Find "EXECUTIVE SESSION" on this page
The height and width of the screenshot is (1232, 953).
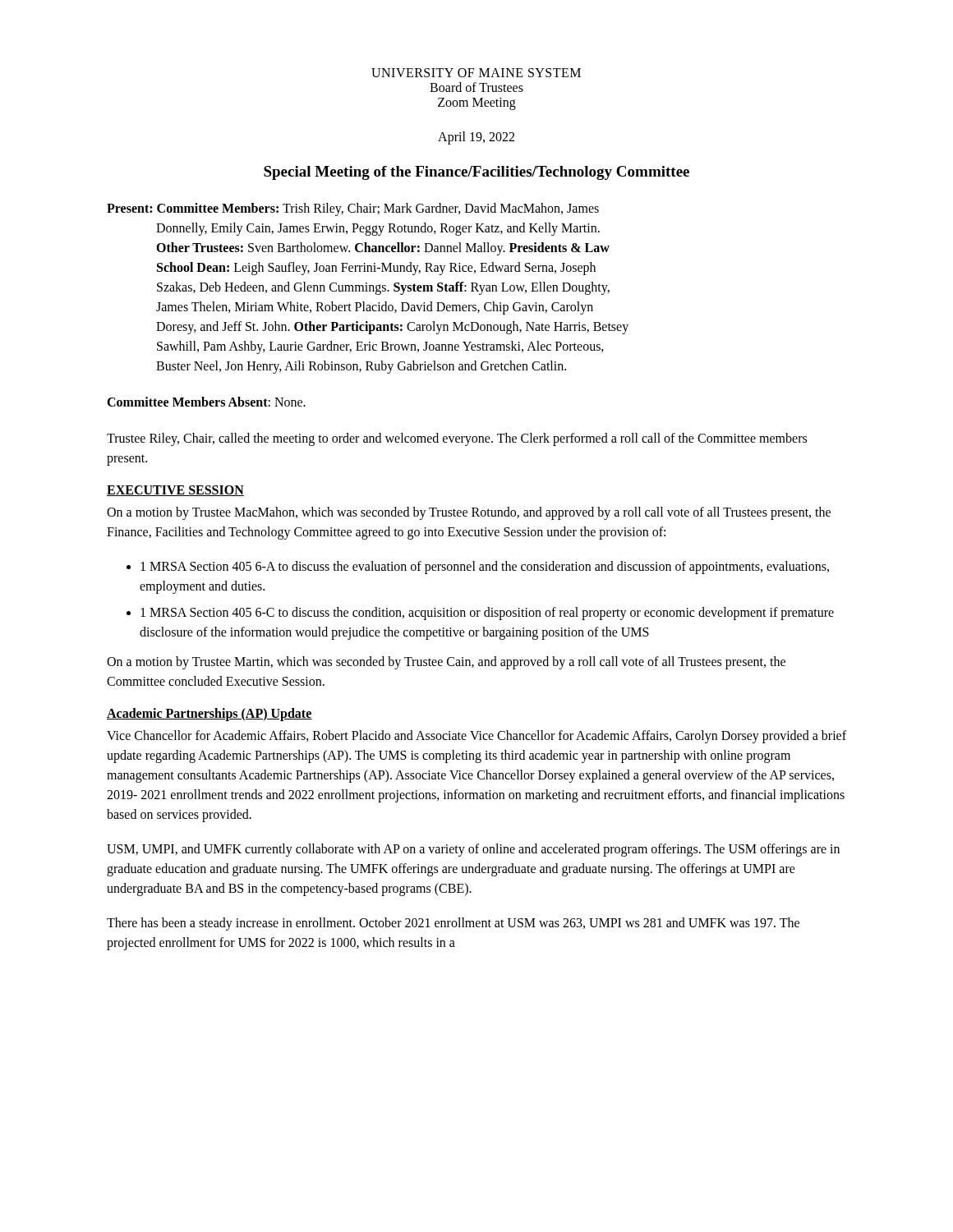pos(175,490)
